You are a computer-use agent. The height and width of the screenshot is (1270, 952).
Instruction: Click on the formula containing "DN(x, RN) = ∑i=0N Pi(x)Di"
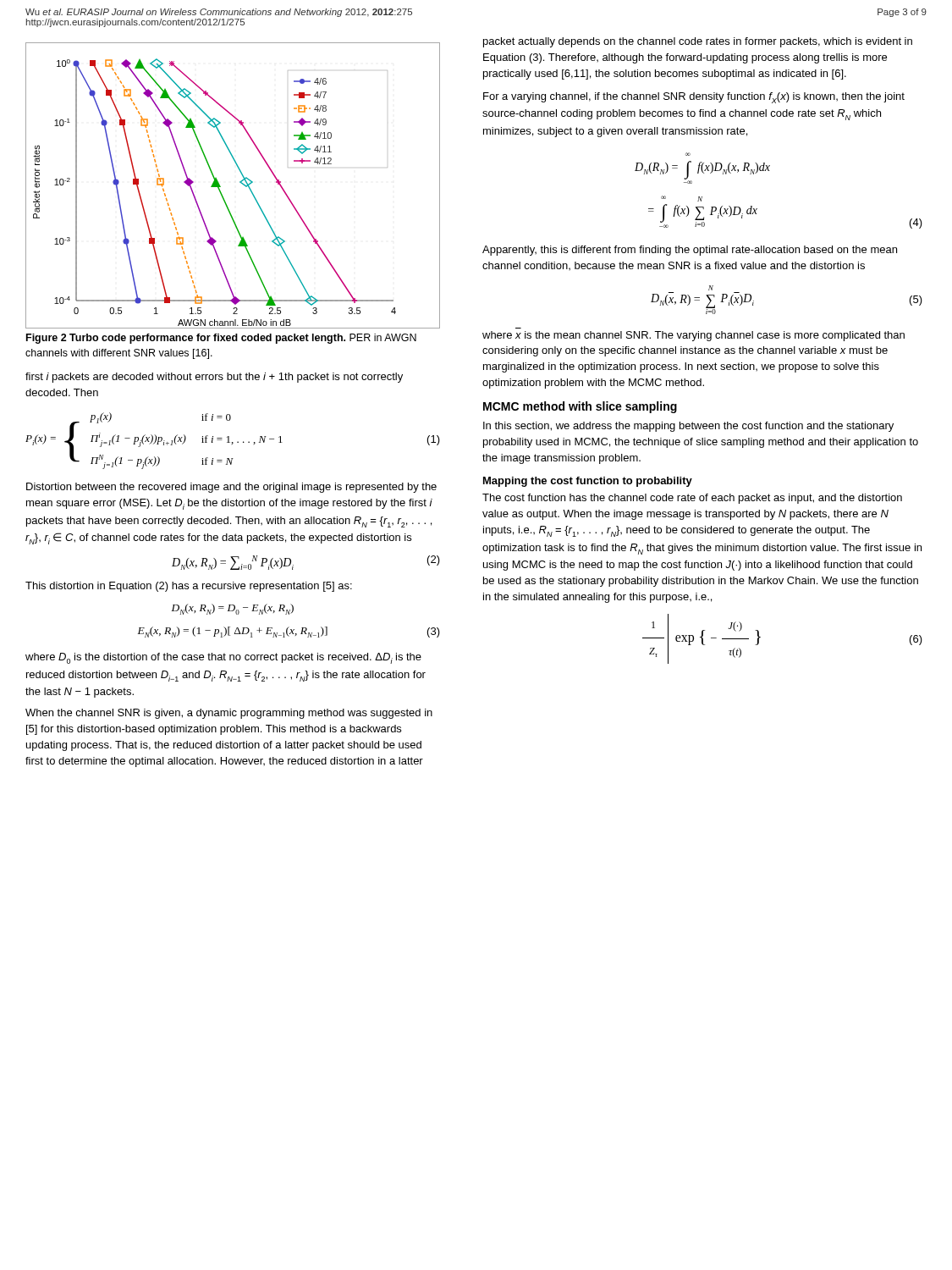tap(235, 563)
